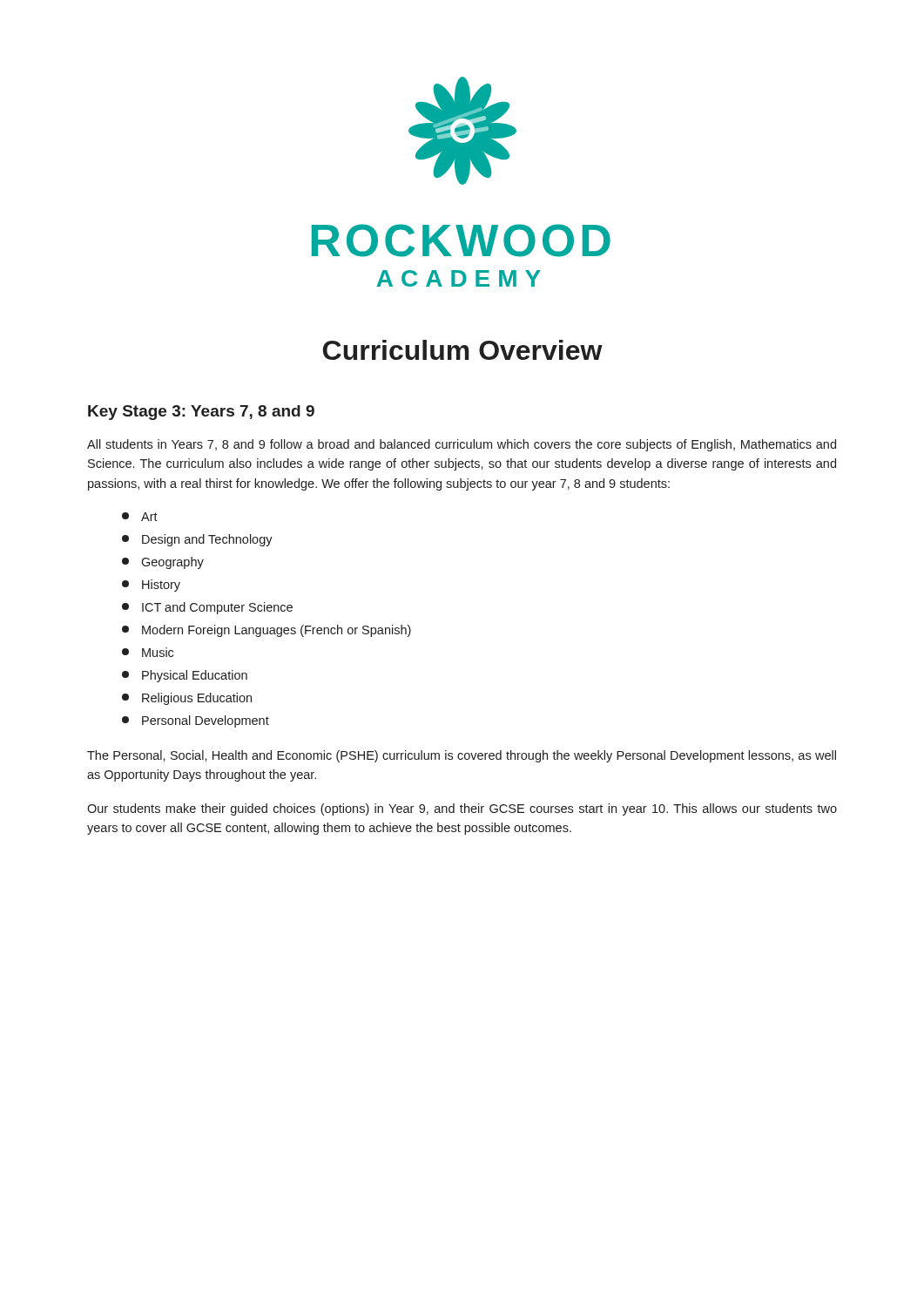Click where it says "Physical Education"
Image resolution: width=924 pixels, height=1307 pixels.
(185, 676)
